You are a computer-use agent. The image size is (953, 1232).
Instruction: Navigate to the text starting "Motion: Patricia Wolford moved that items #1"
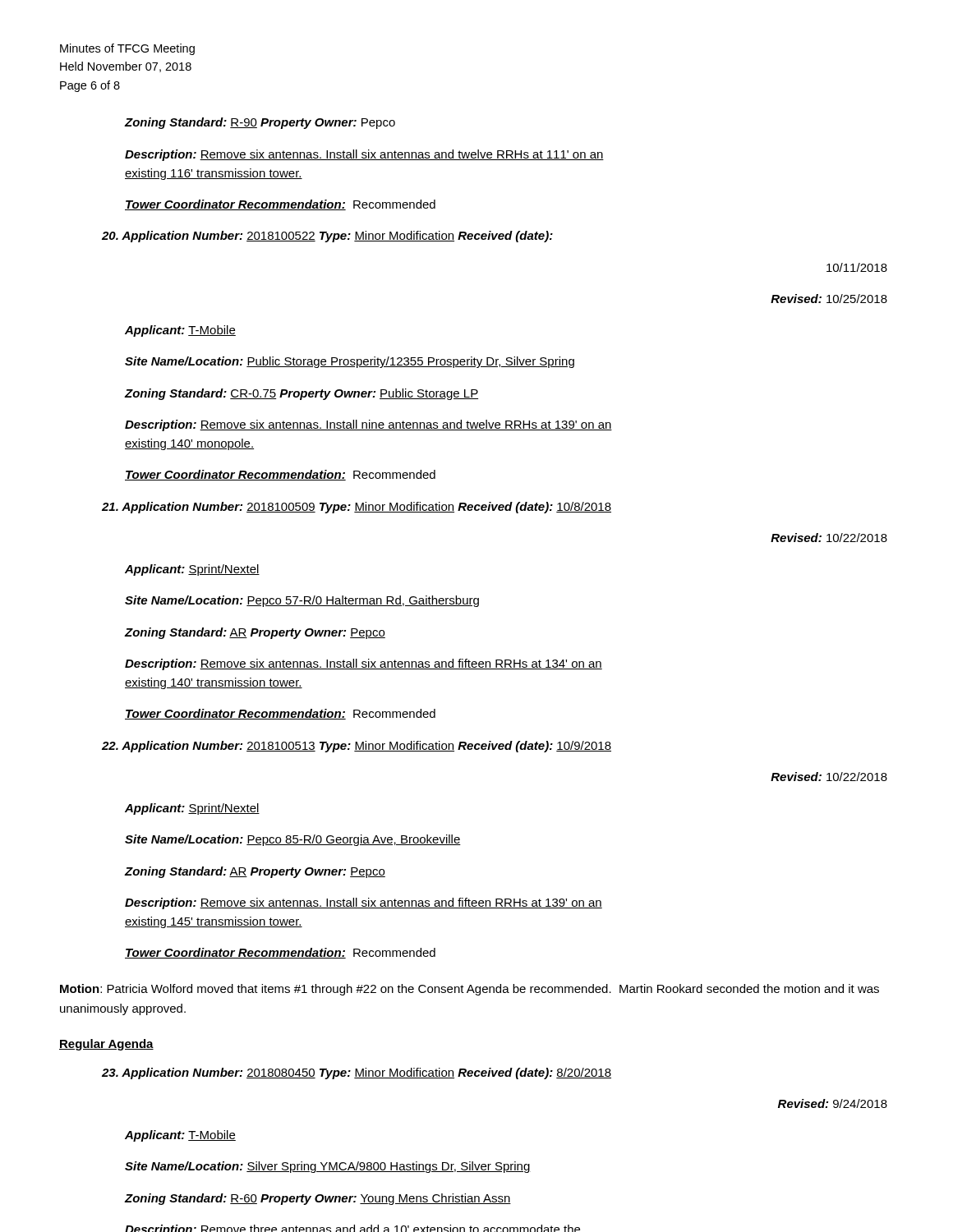coord(469,998)
